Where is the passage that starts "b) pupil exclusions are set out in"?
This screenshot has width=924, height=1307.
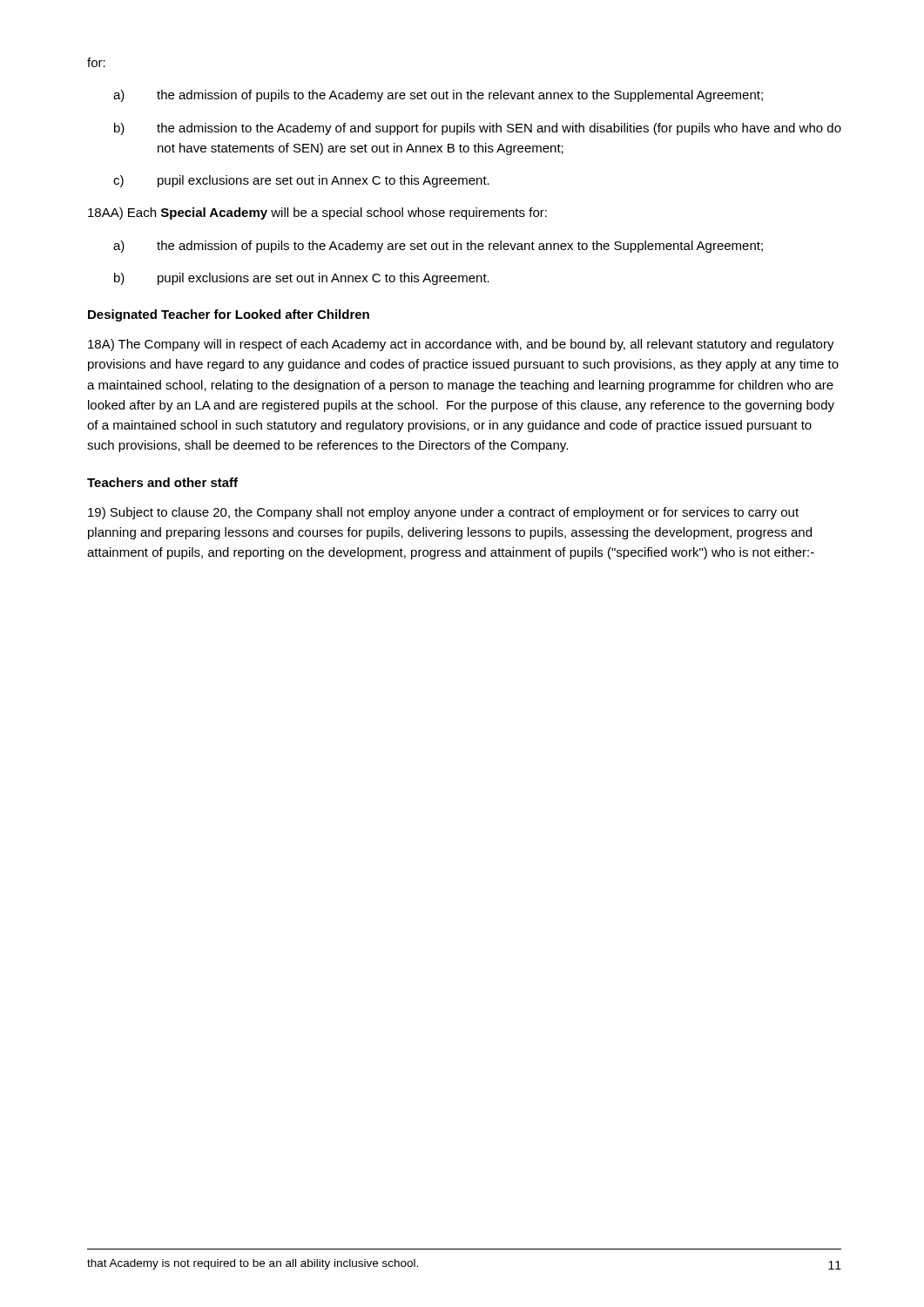click(464, 277)
